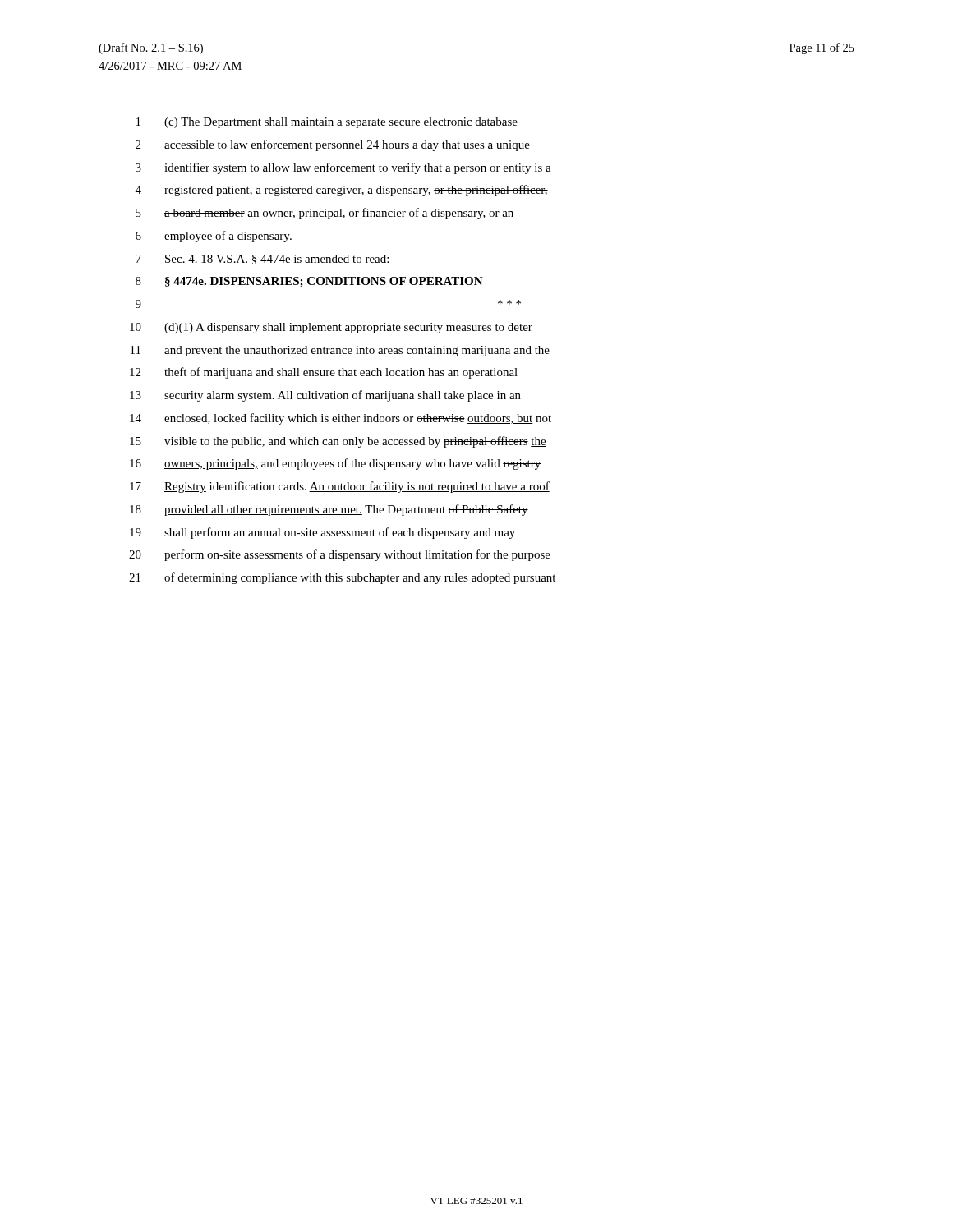
Task: Locate the list item with the text "14 enclosed, locked facility"
Action: click(x=476, y=419)
